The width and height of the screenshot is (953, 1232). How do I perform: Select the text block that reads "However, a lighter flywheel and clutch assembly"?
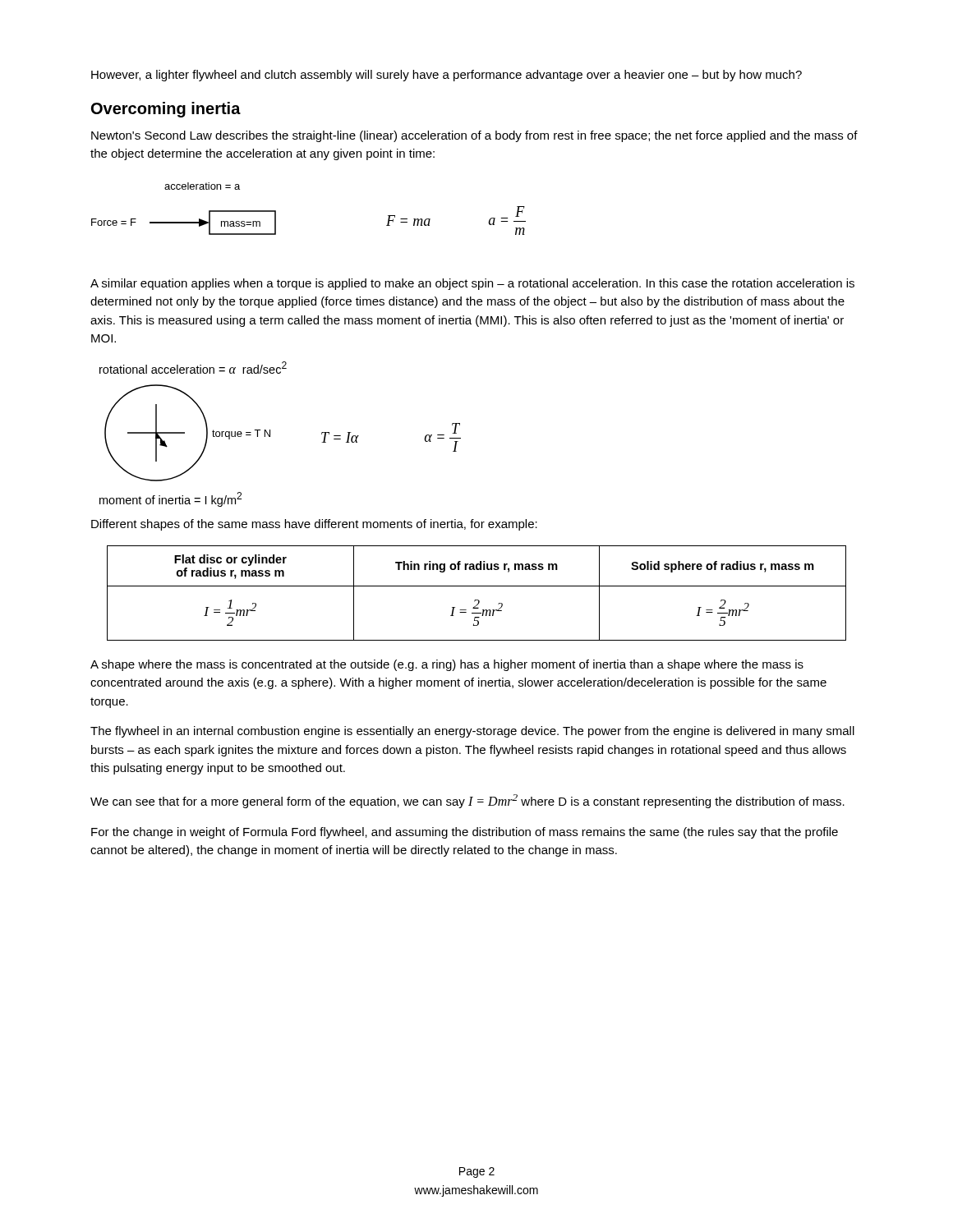coord(446,74)
